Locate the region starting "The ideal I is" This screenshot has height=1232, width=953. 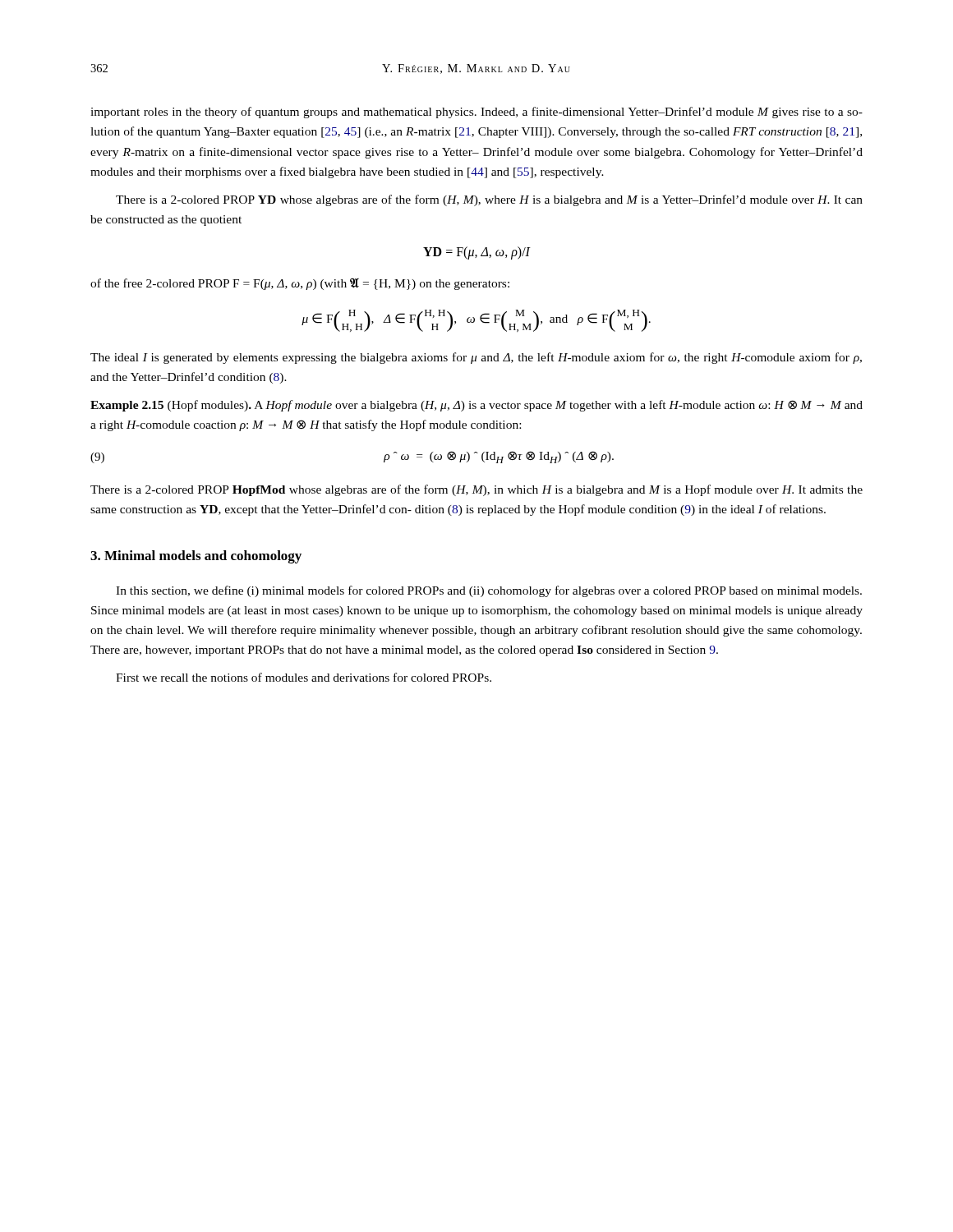[476, 367]
